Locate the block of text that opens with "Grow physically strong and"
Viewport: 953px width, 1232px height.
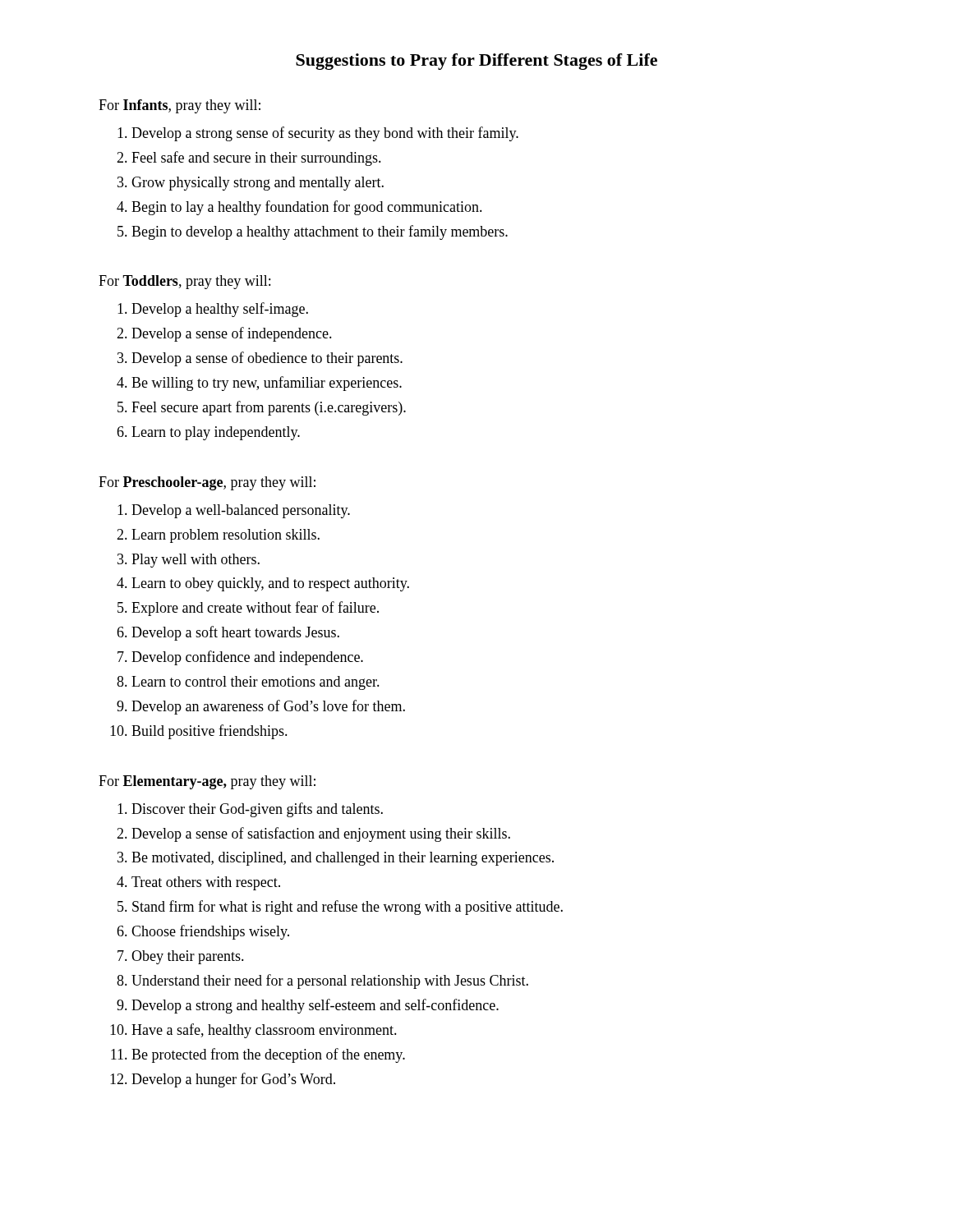[x=258, y=182]
